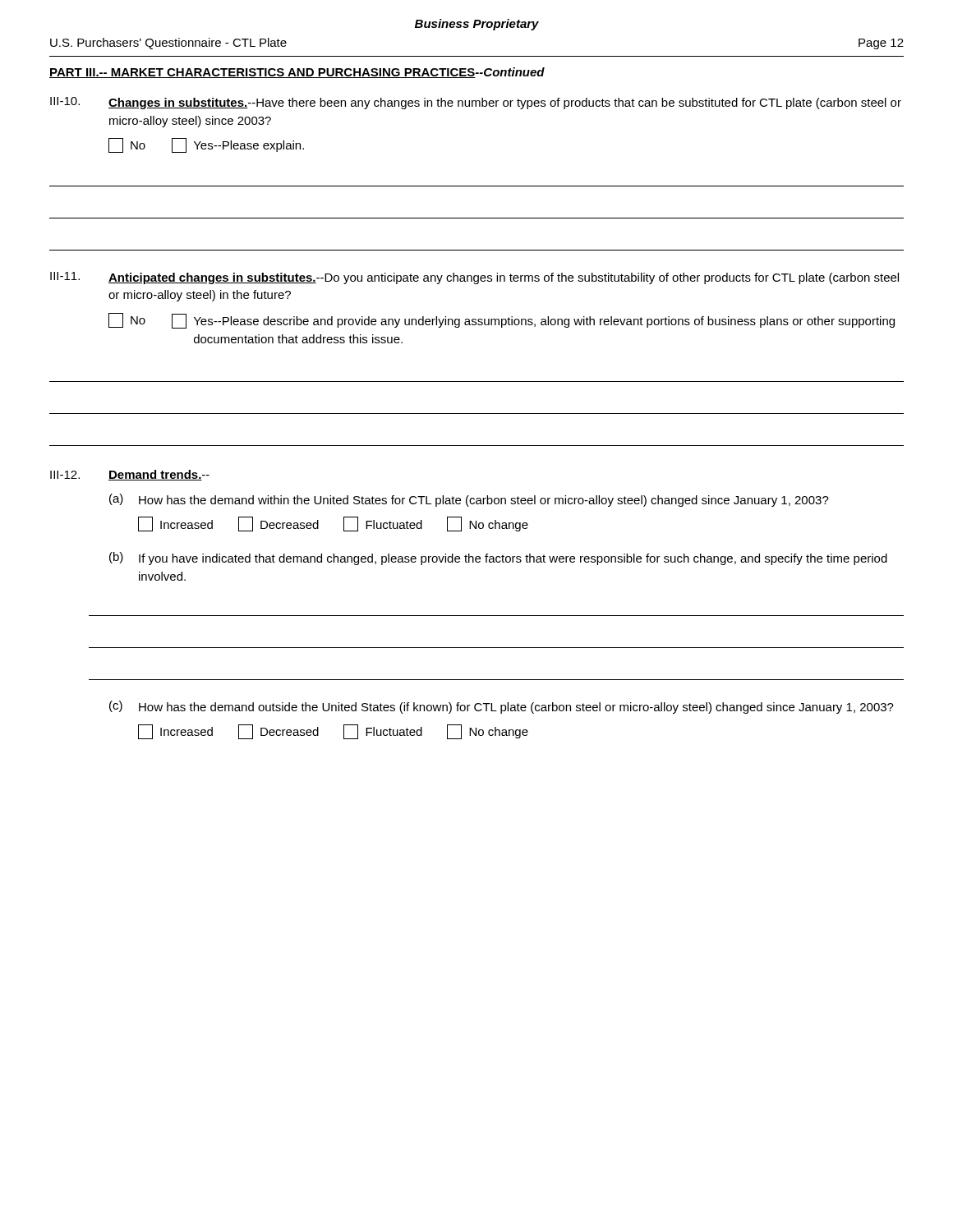Select the element starting "(c) How has the demand"
This screenshot has height=1232, width=953.
506,707
